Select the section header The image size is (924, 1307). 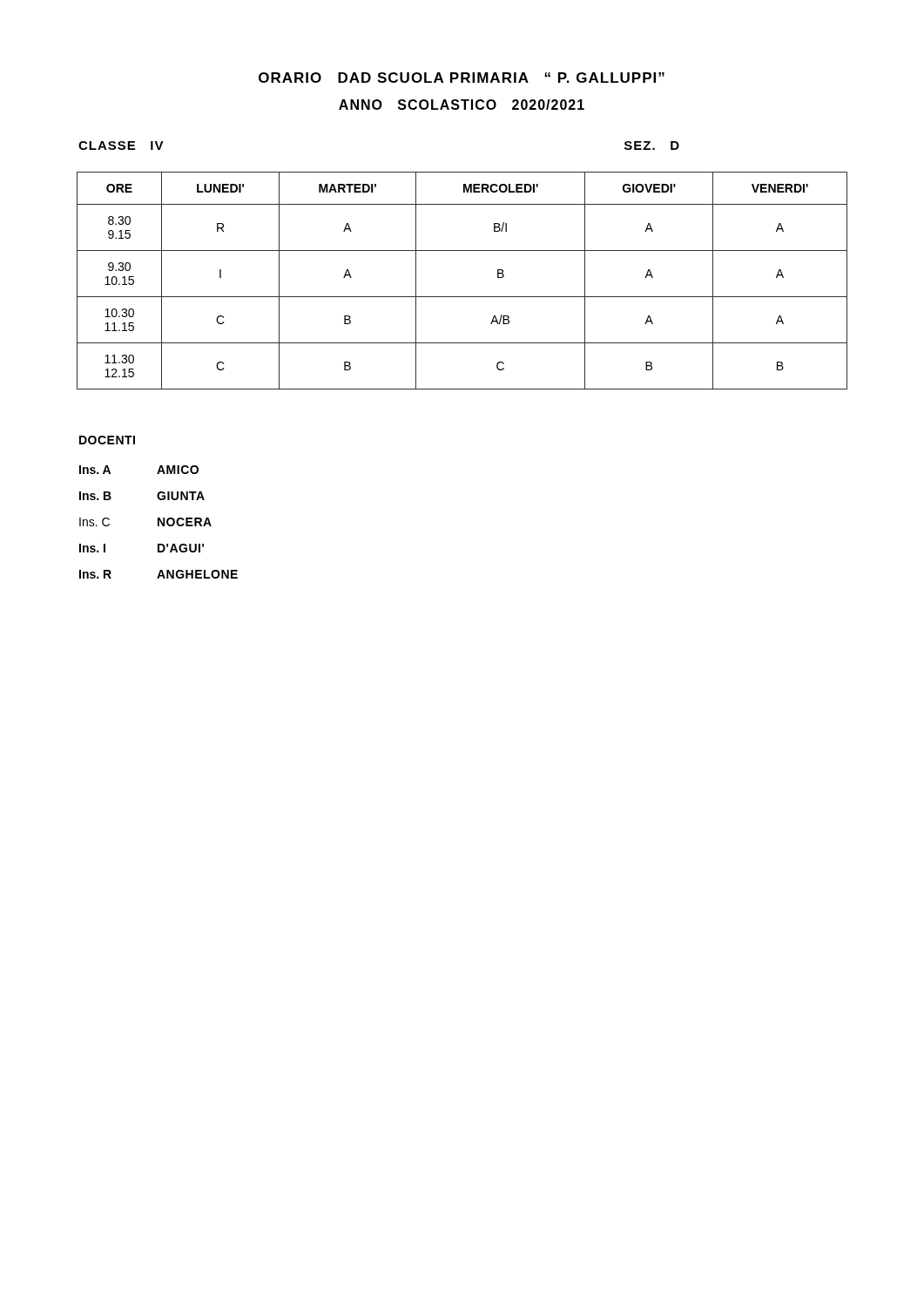pos(107,440)
